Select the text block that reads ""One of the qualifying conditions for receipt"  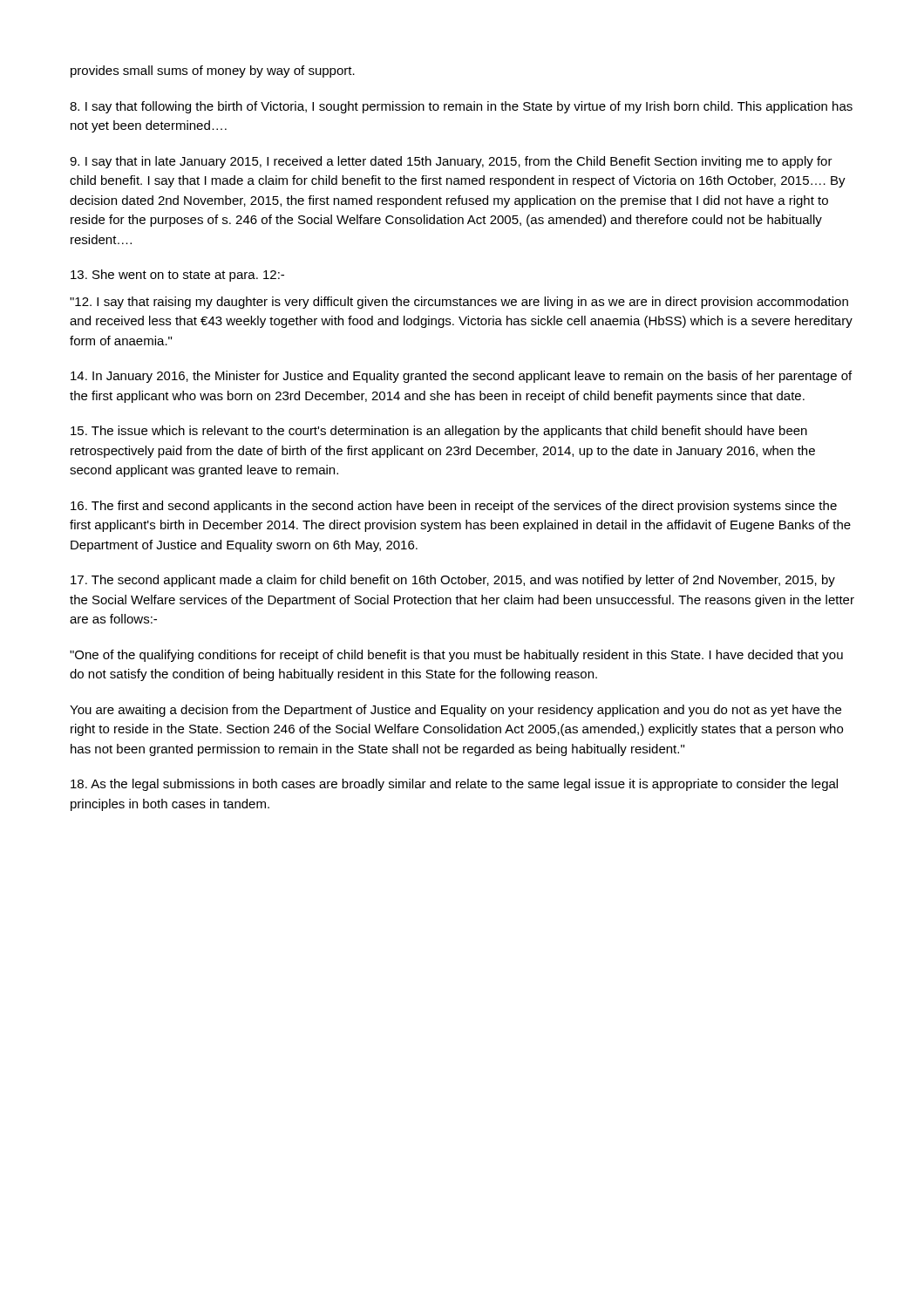[457, 664]
